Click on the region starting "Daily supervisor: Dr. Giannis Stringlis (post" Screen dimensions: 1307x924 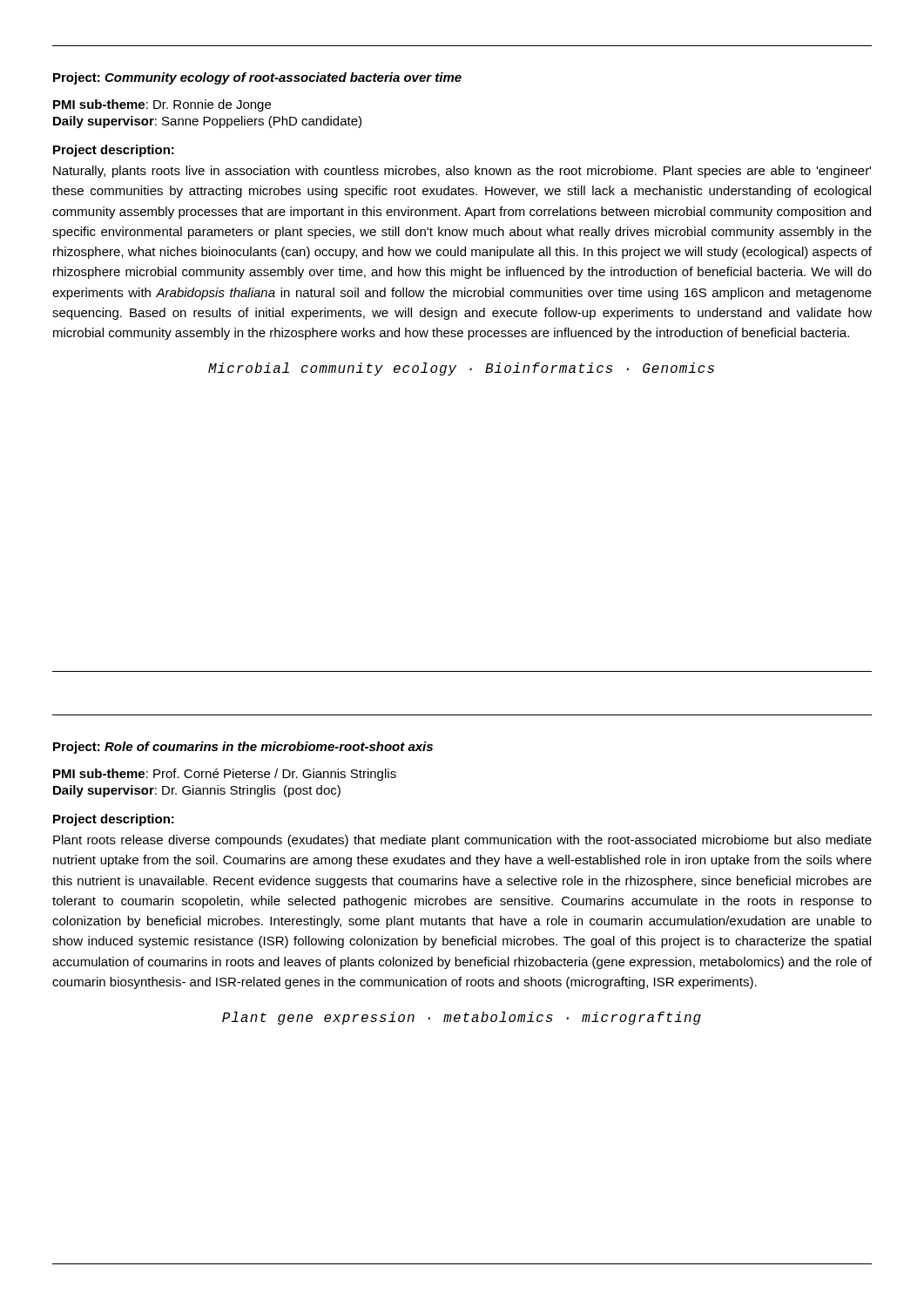click(x=197, y=790)
